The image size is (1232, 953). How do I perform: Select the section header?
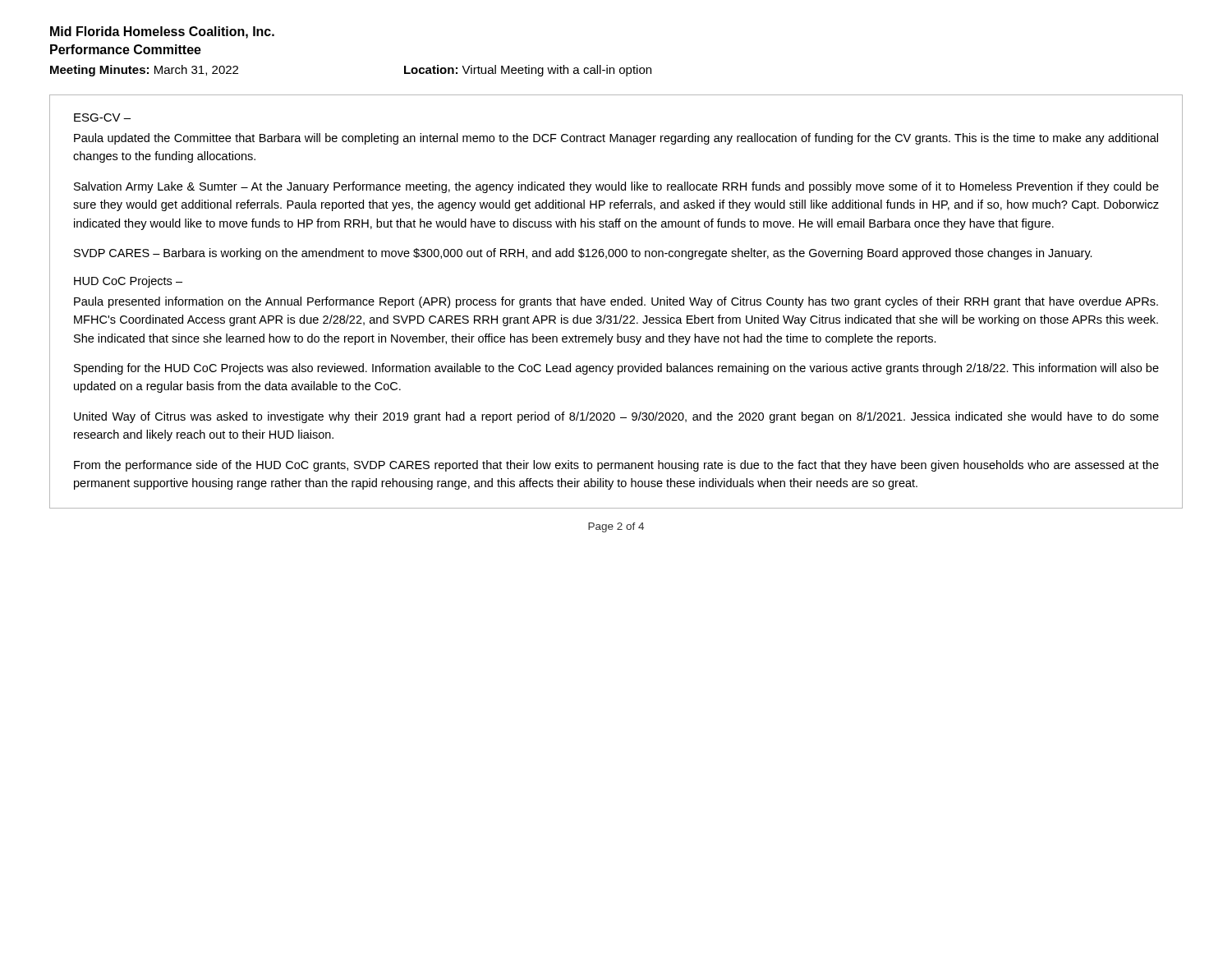(616, 281)
